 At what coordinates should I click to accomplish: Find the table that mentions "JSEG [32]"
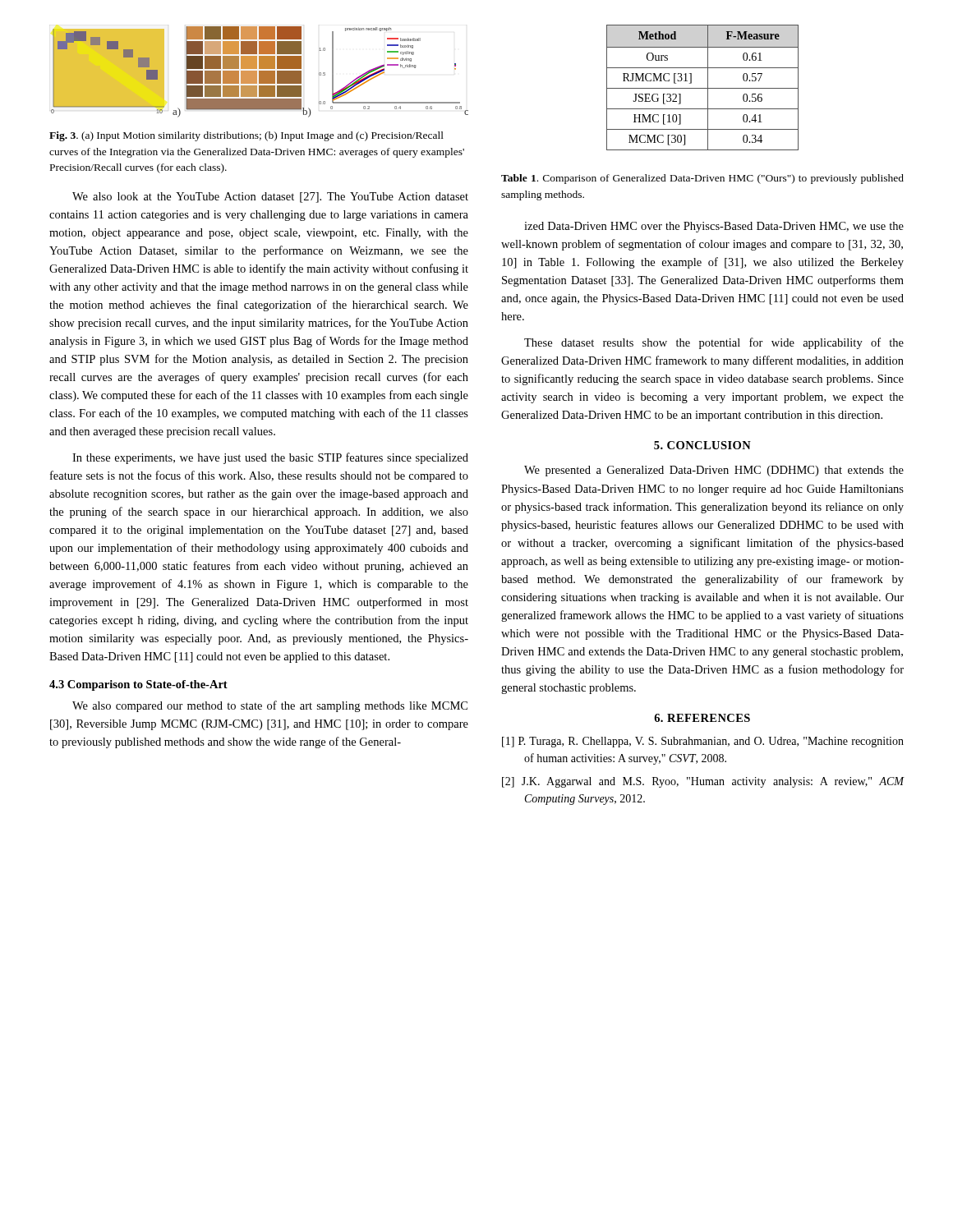tap(702, 91)
